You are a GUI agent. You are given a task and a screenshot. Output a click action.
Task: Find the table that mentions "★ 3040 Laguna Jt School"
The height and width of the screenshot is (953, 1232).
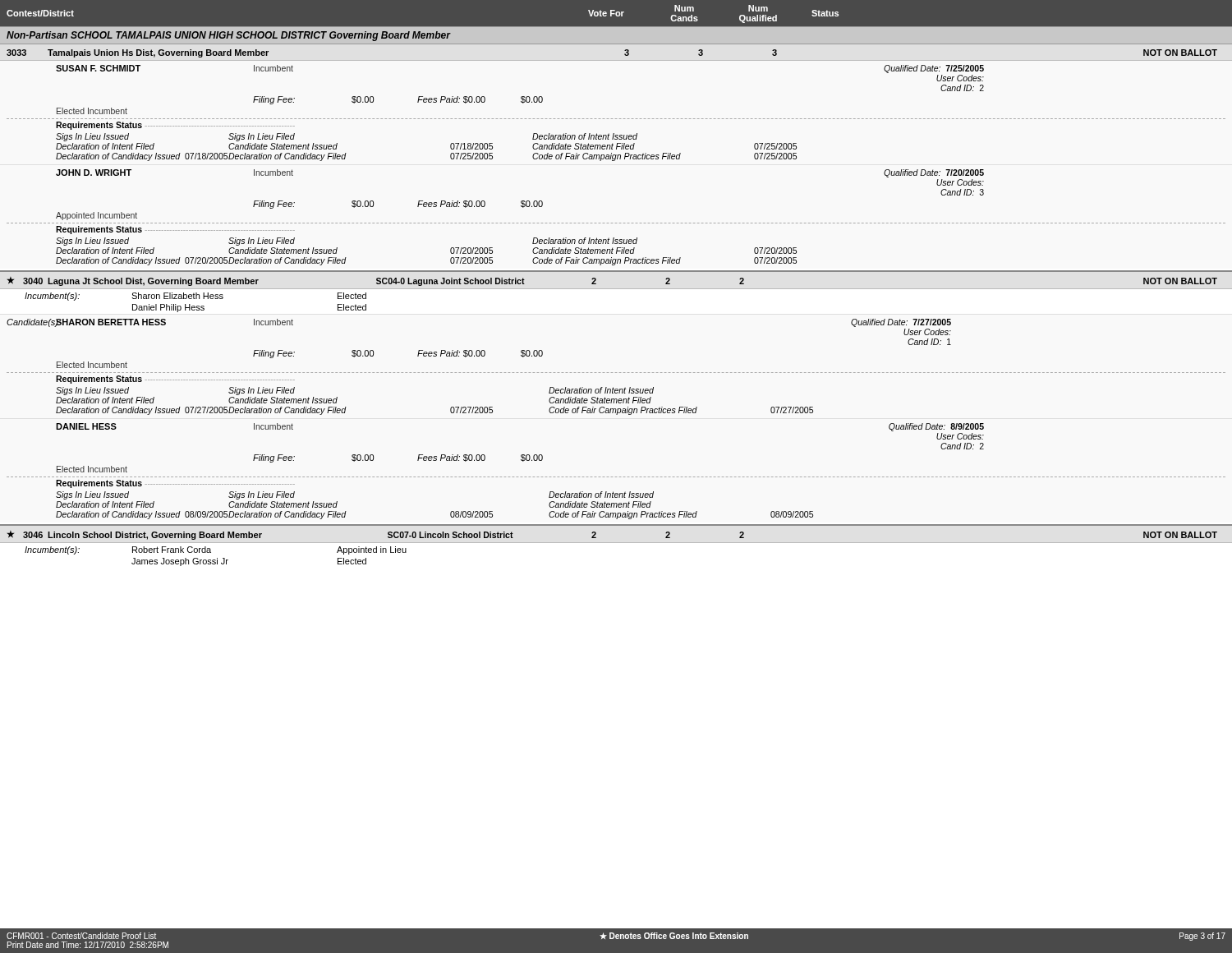point(616,396)
